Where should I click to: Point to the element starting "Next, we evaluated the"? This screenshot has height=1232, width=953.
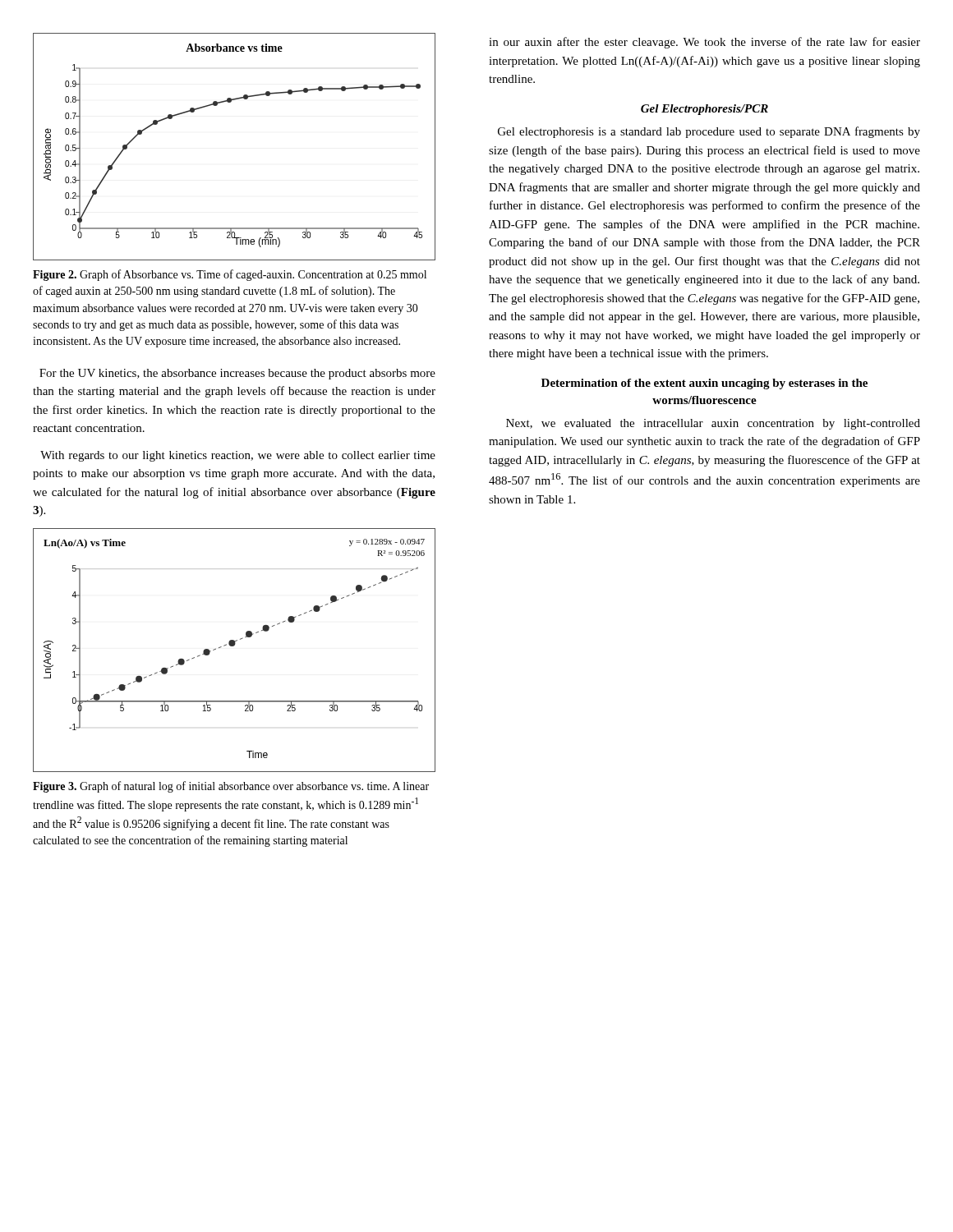(704, 461)
